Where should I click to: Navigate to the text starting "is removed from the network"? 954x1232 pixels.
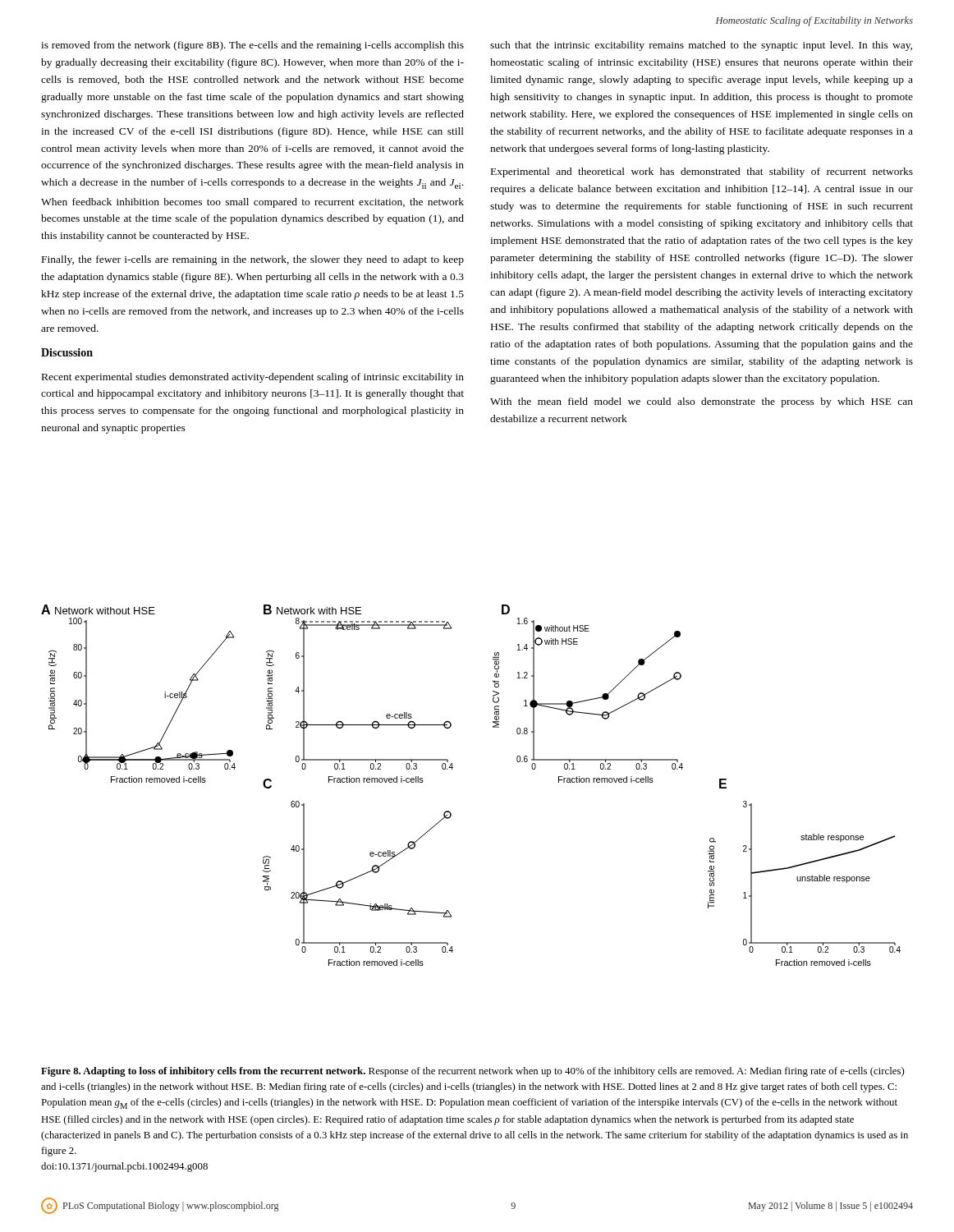[252, 187]
